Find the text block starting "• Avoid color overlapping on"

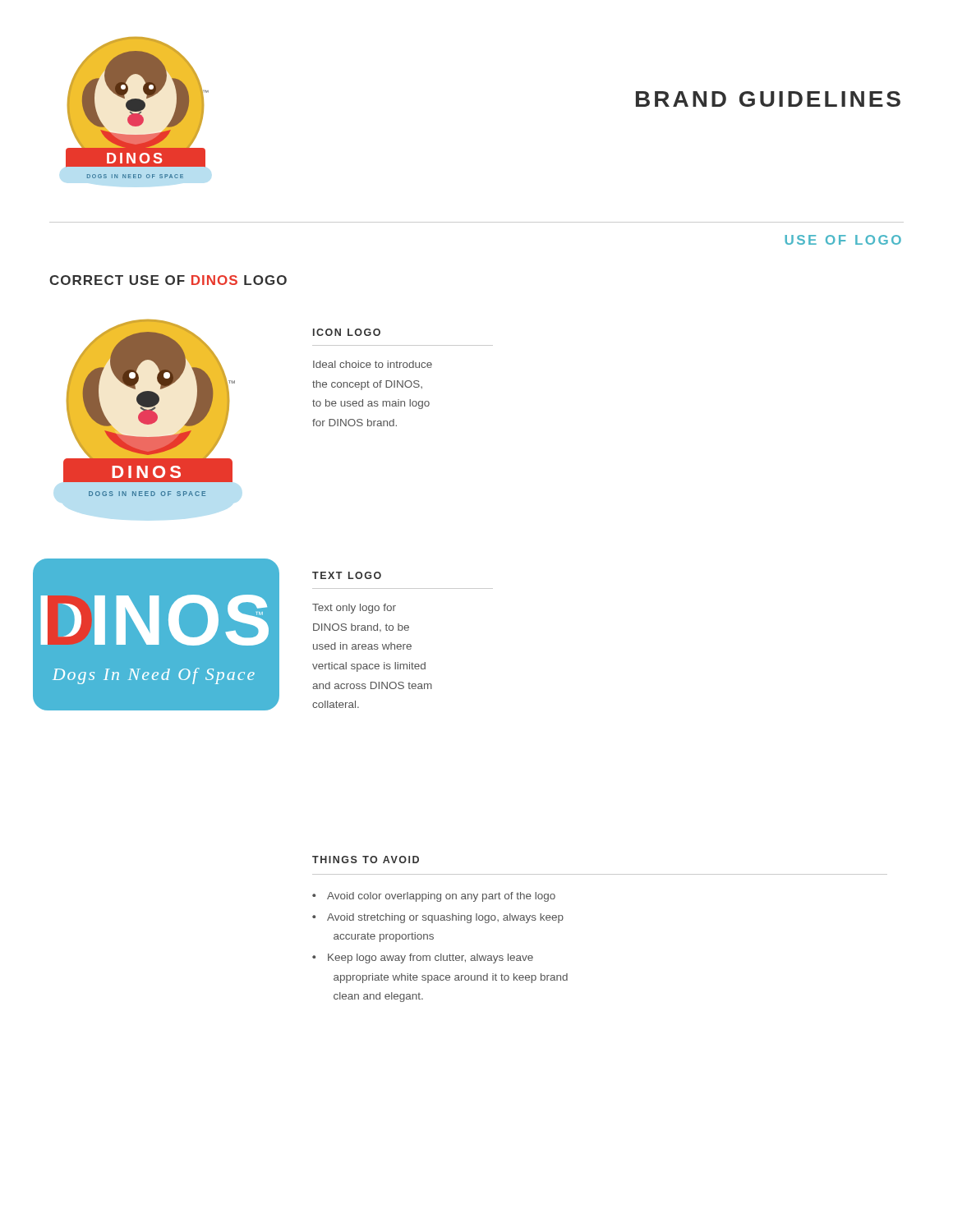(x=434, y=896)
